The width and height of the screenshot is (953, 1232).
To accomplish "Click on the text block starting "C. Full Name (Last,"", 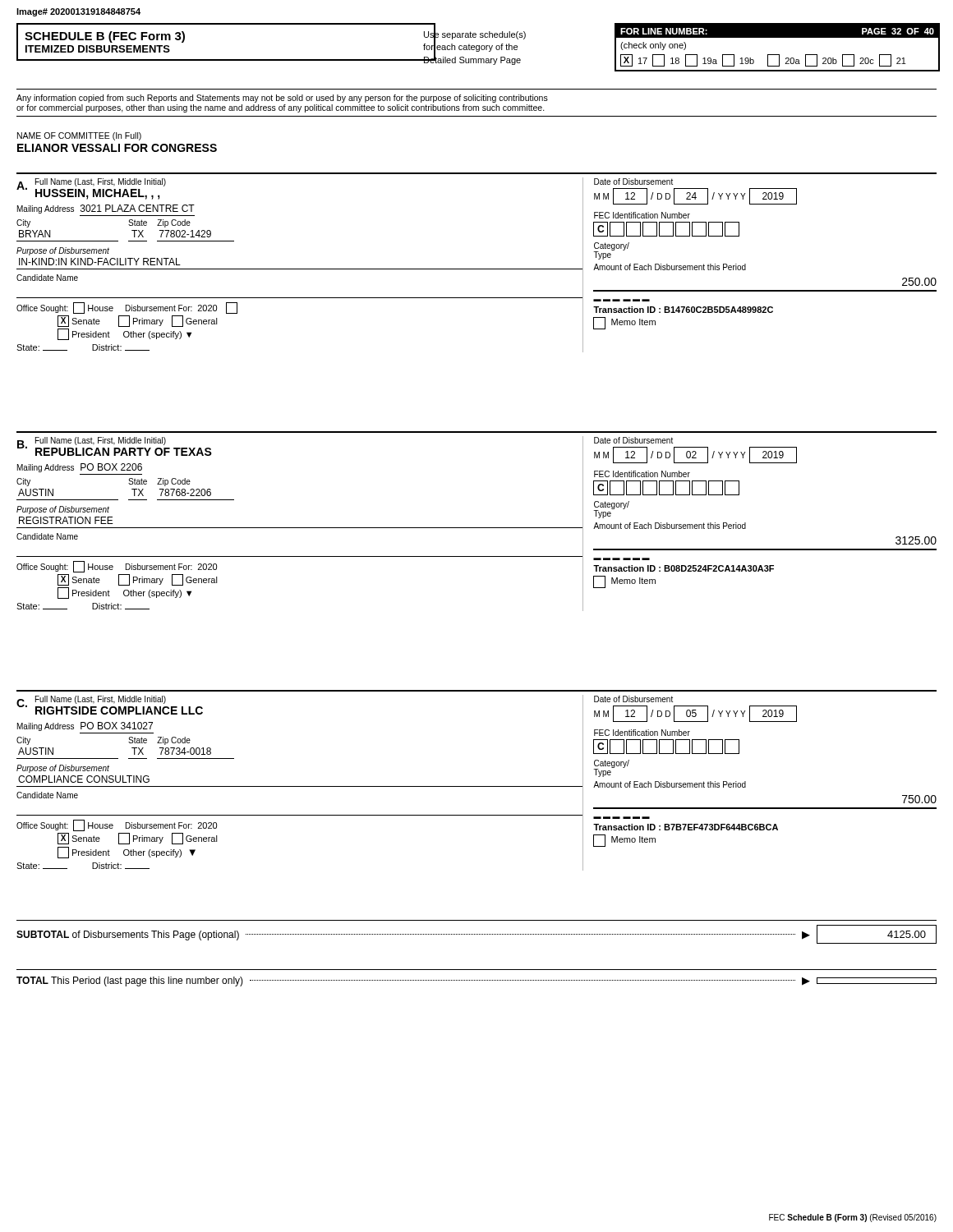I will click(476, 783).
